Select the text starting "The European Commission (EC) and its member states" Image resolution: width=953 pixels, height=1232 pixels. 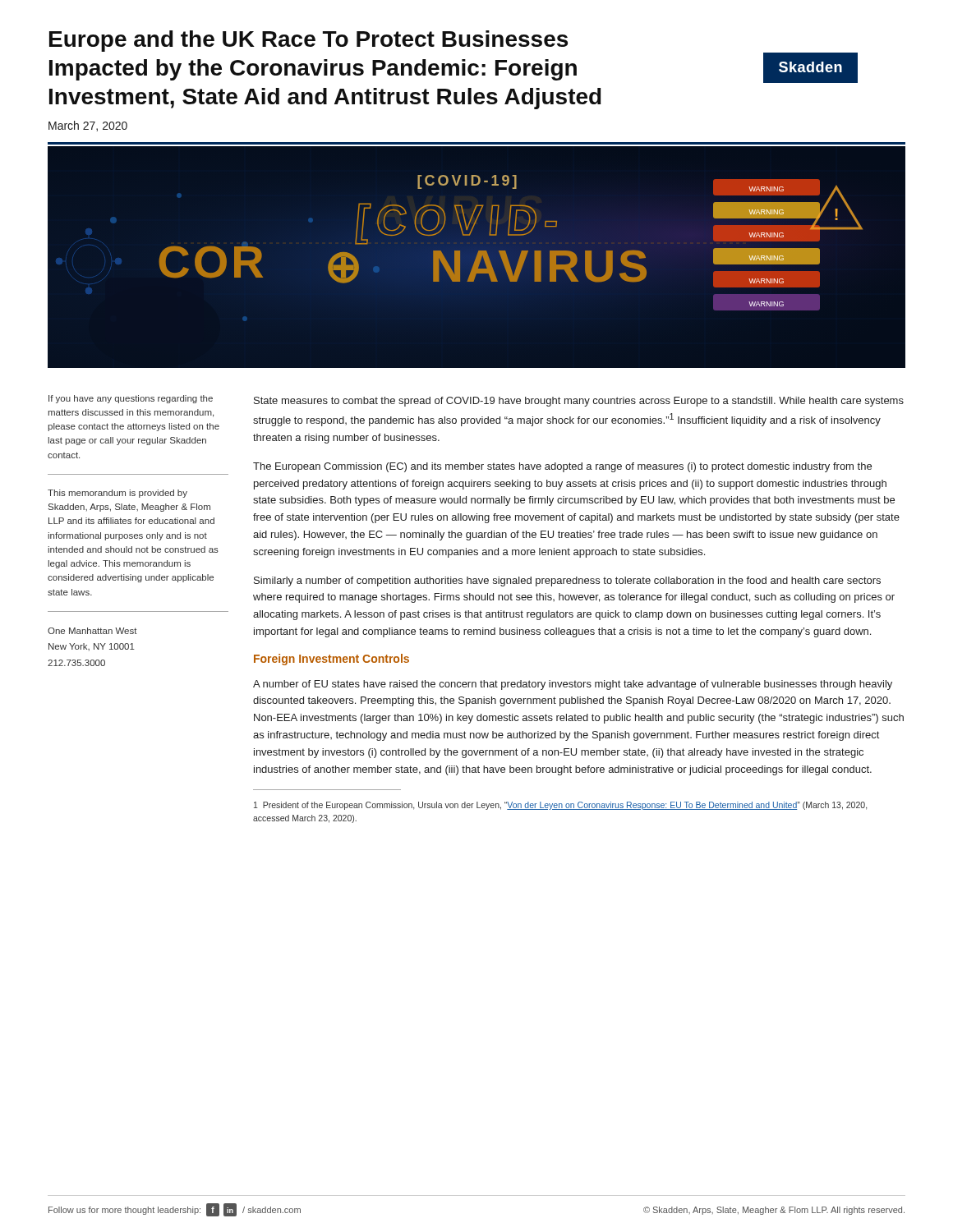tap(579, 509)
